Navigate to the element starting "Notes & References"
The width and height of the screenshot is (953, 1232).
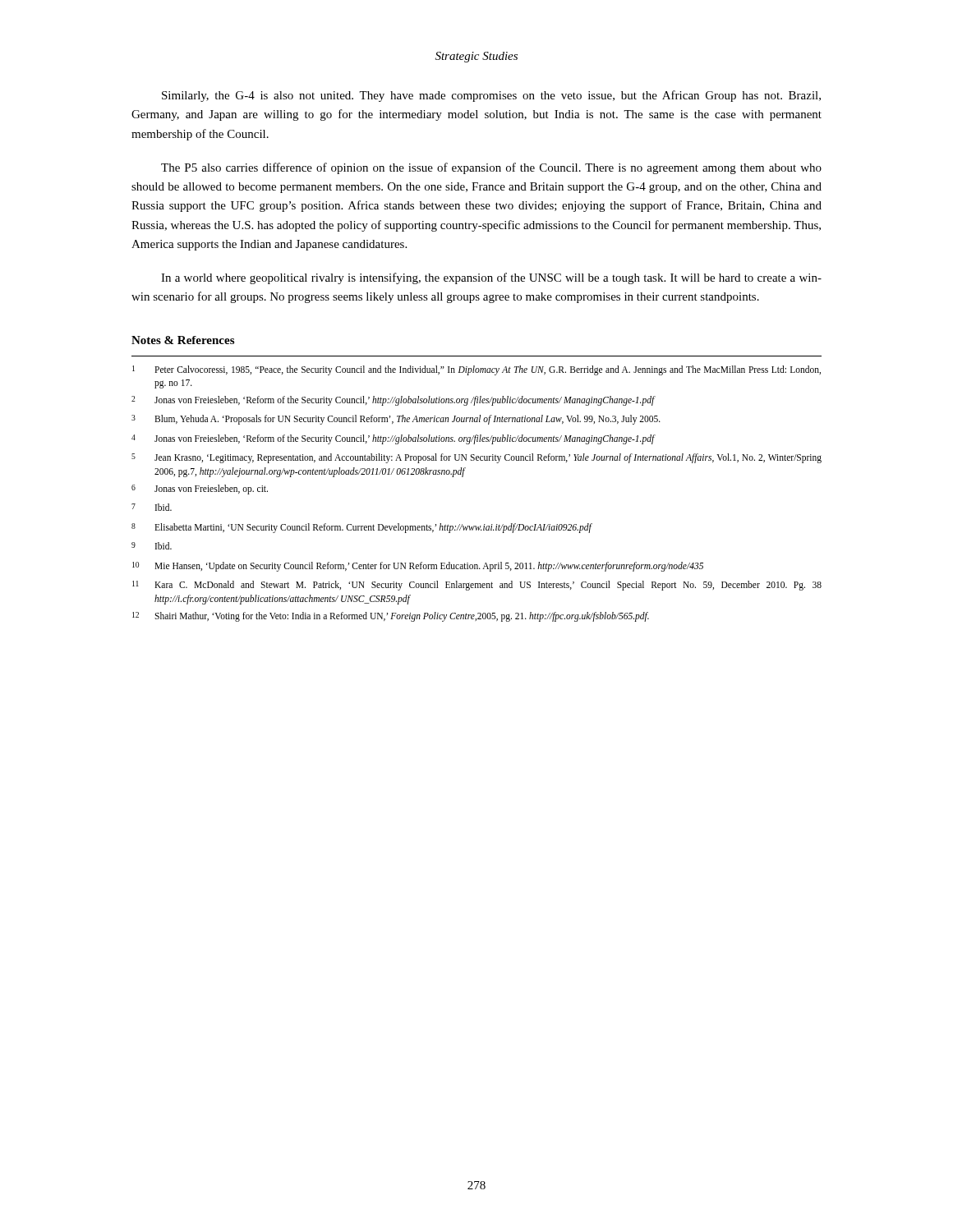click(x=183, y=340)
